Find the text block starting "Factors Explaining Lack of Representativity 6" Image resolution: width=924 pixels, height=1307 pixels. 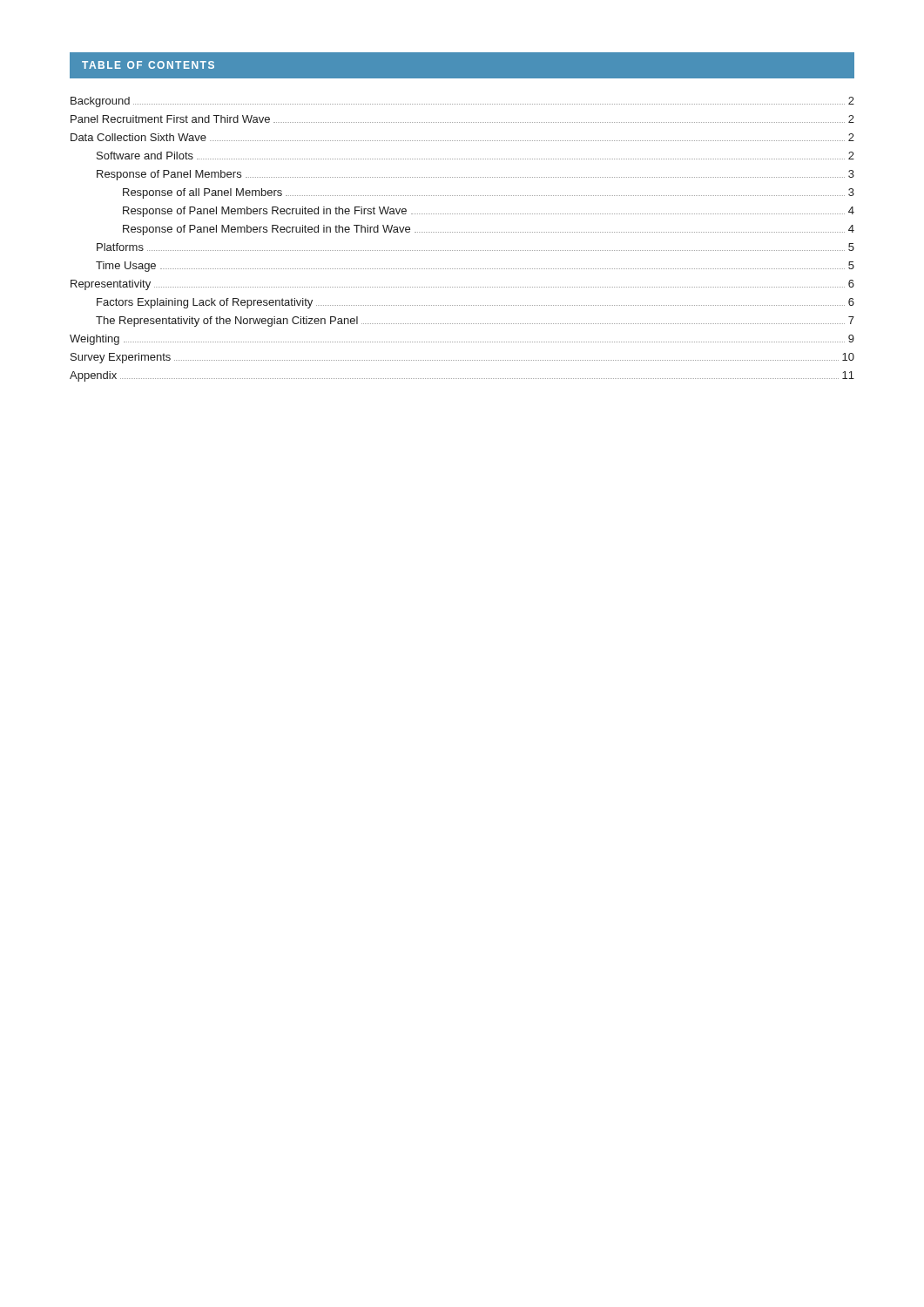(475, 302)
